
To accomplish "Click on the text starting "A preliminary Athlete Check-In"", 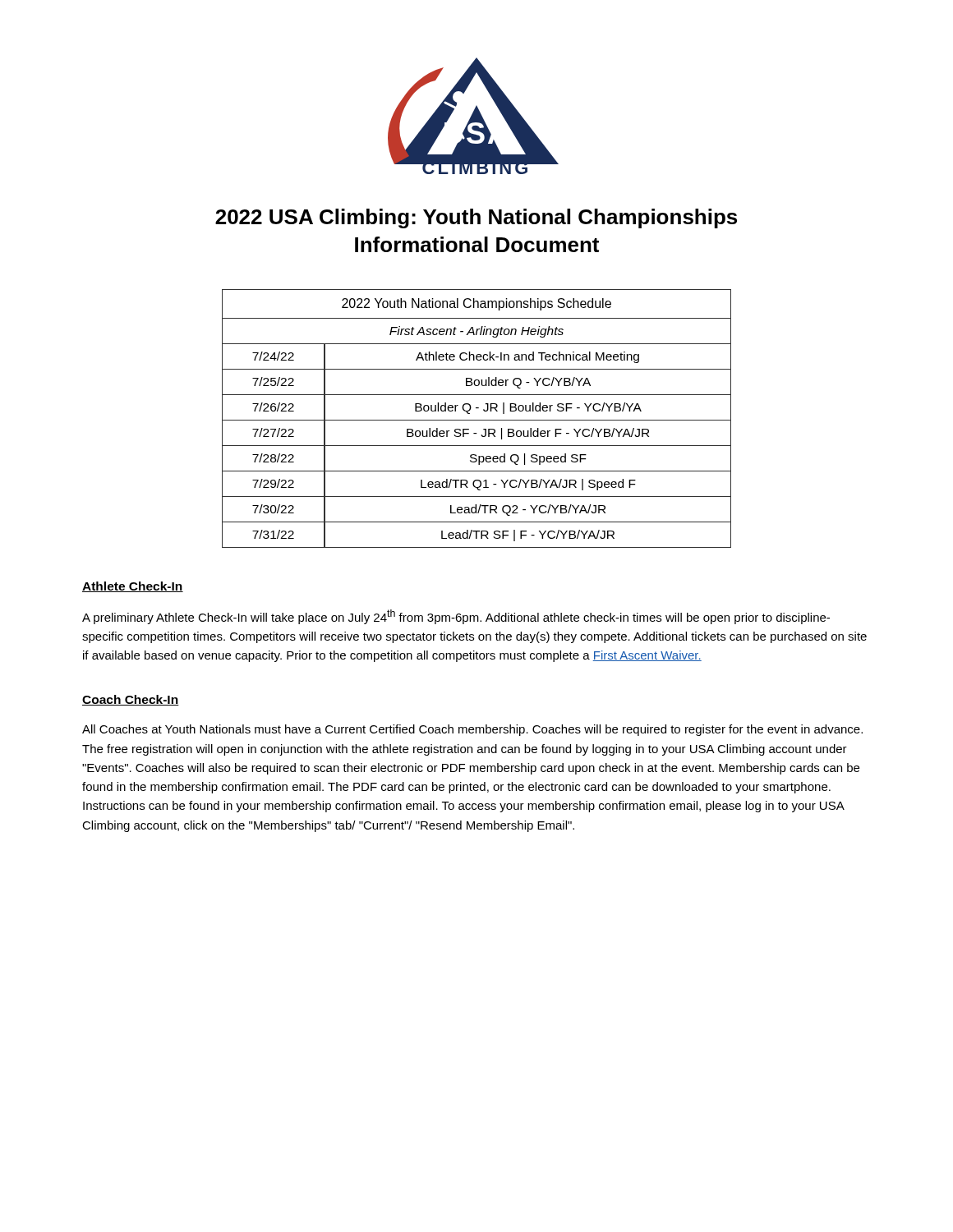I will tap(476, 635).
